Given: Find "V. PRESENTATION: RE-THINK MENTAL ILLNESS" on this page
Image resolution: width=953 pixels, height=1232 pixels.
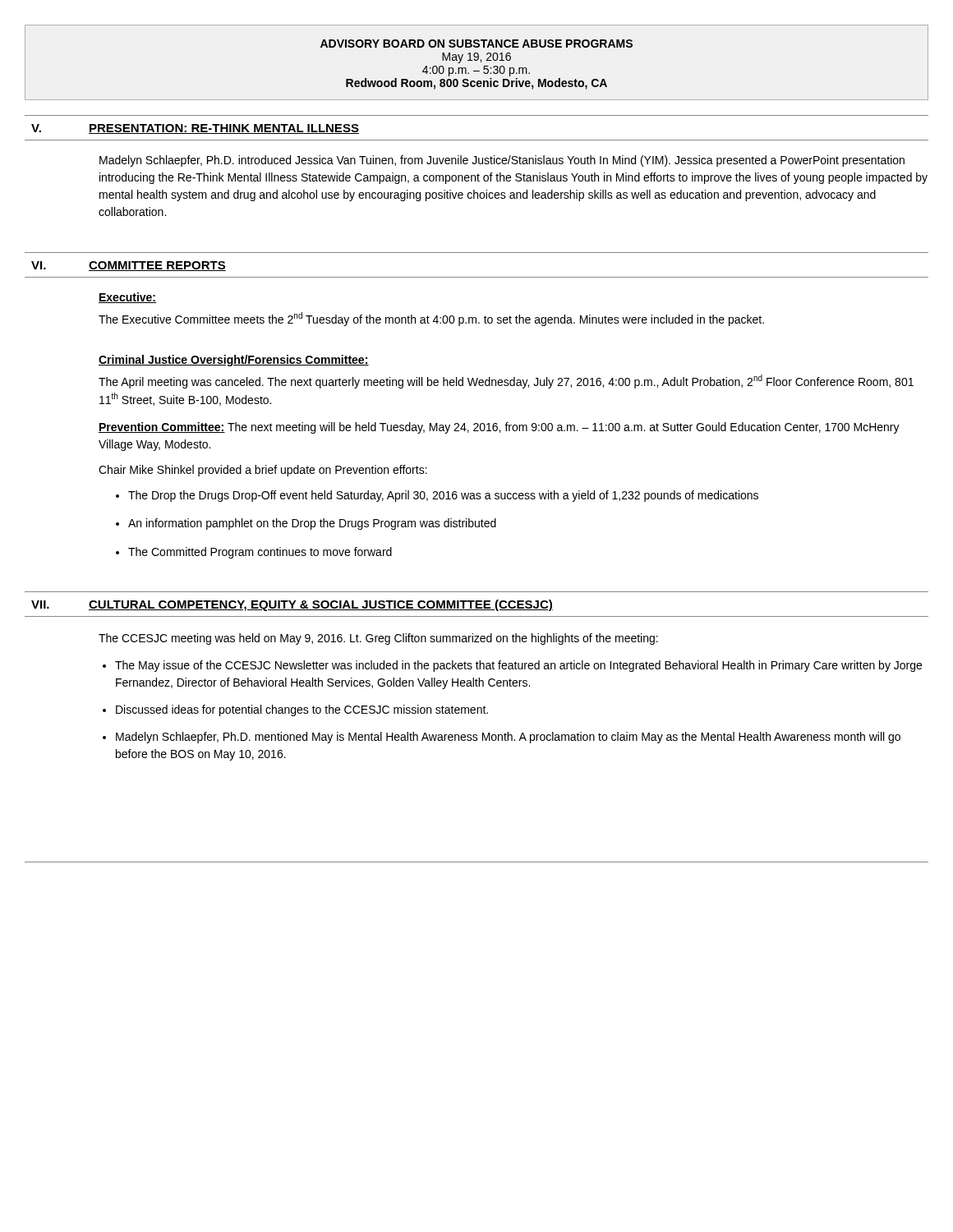Looking at the screenshot, I should tap(193, 128).
